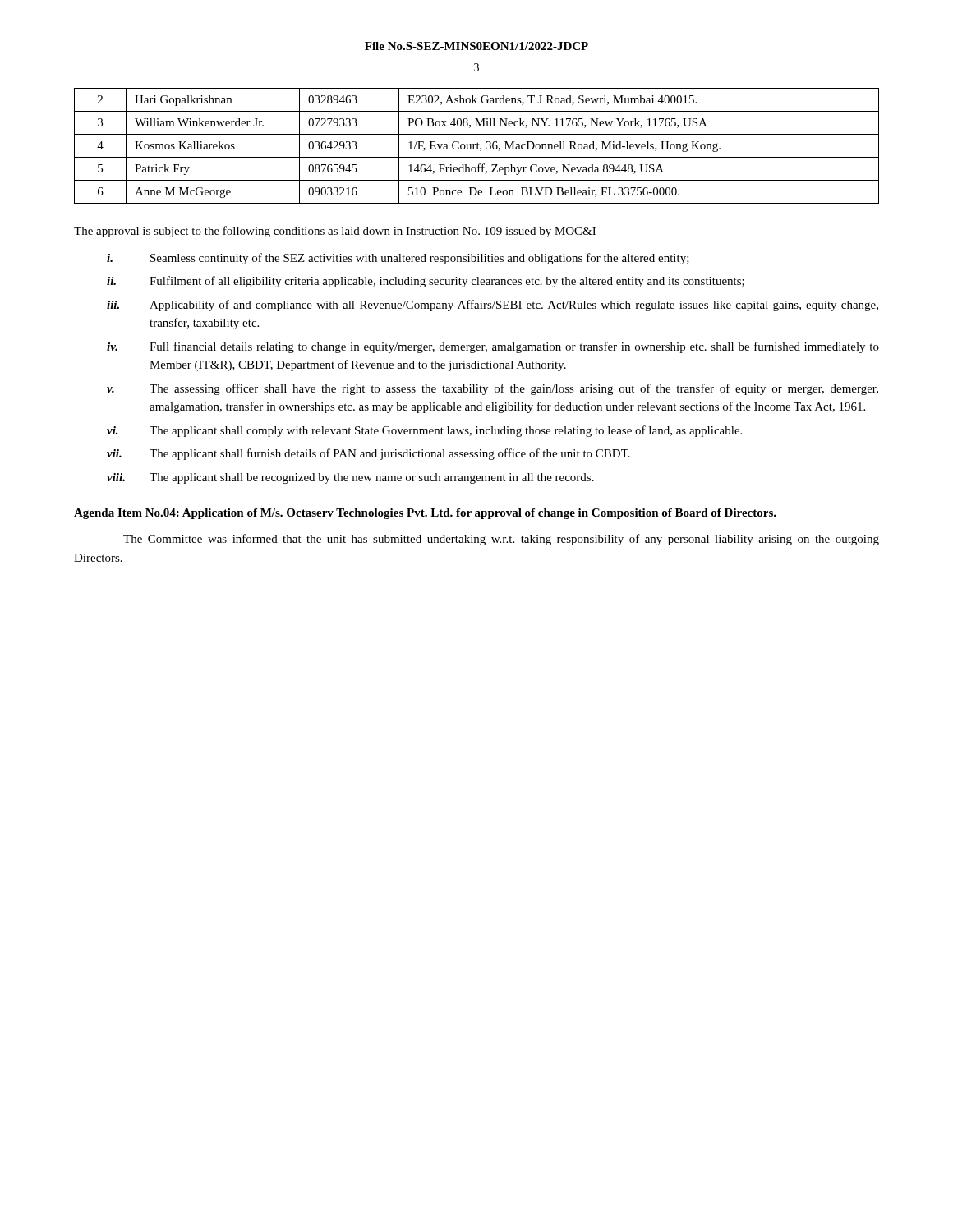Find the text block containing "The Committee was informed"
The image size is (953, 1232).
tap(476, 548)
